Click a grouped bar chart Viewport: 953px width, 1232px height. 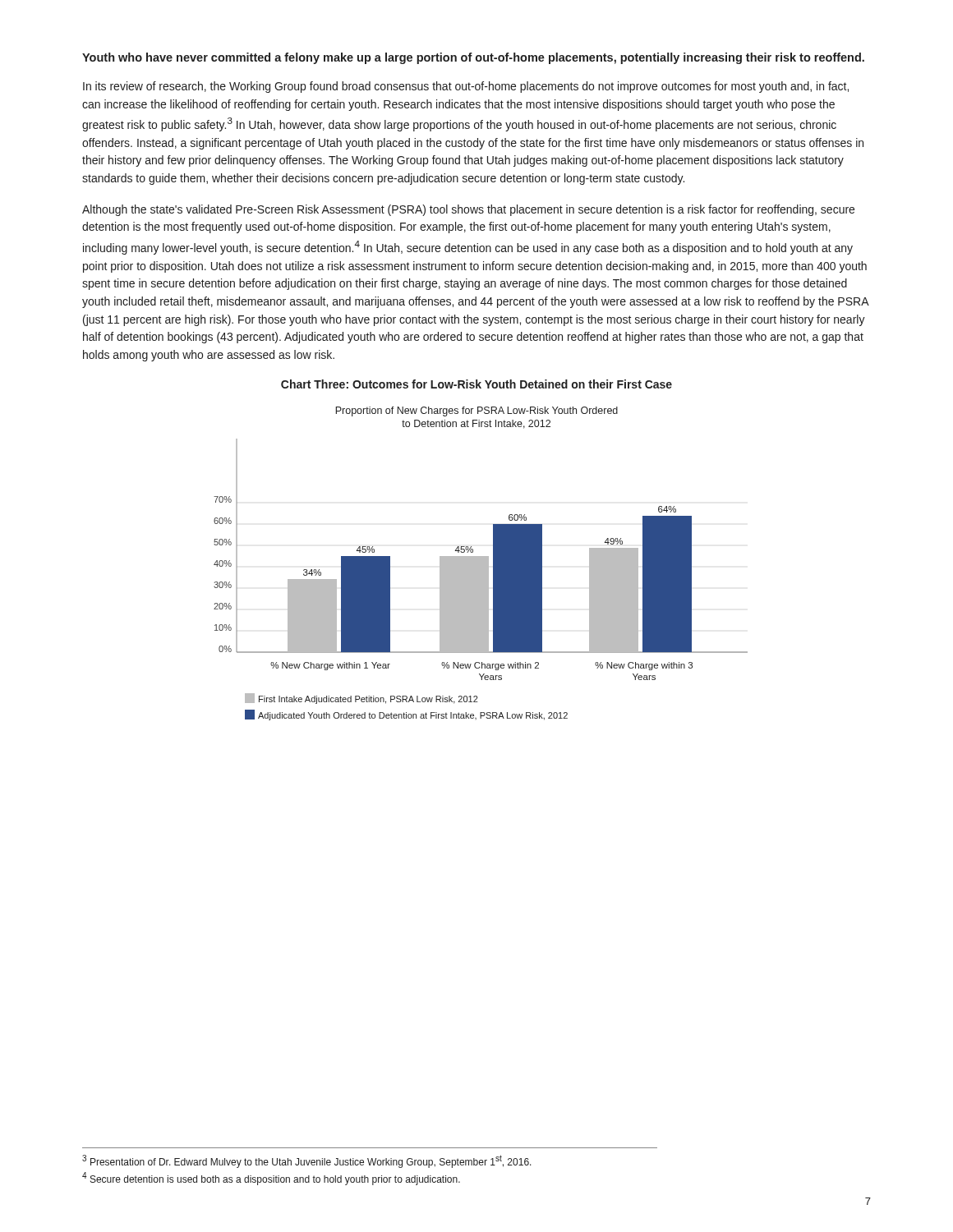[476, 563]
